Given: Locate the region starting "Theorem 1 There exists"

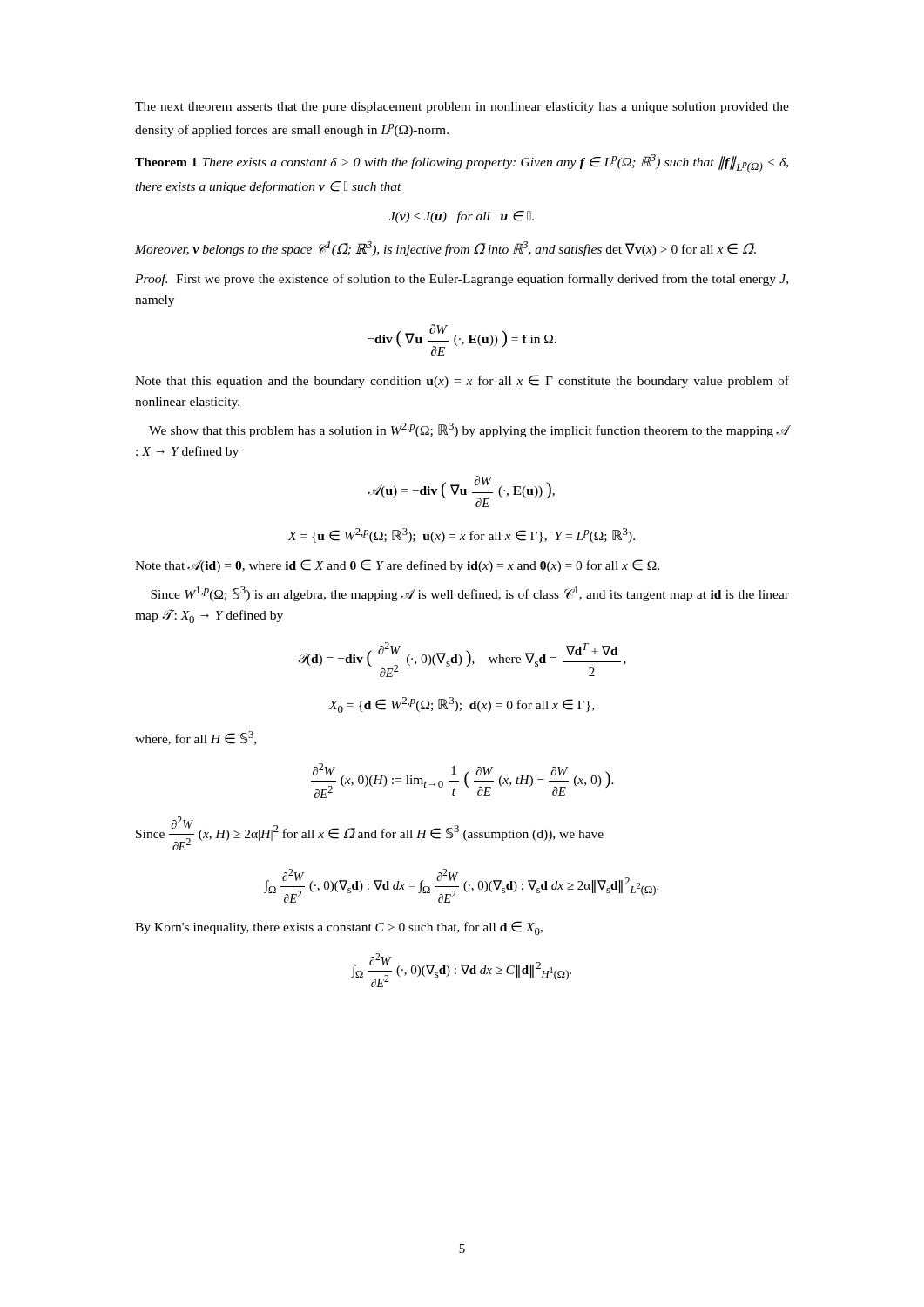Looking at the screenshot, I should pyautogui.click(x=462, y=204).
